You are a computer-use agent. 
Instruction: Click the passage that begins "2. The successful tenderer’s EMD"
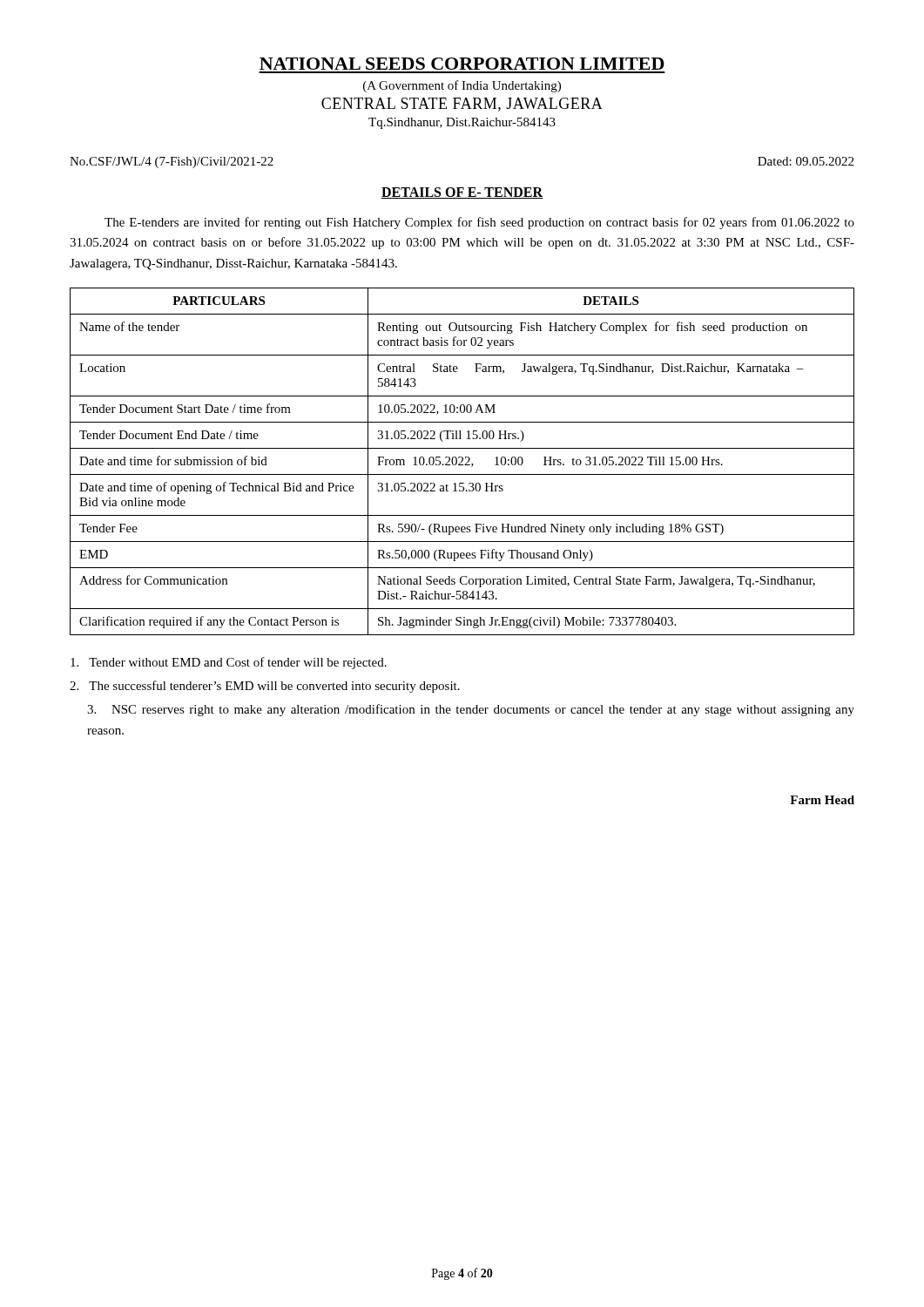tap(265, 686)
